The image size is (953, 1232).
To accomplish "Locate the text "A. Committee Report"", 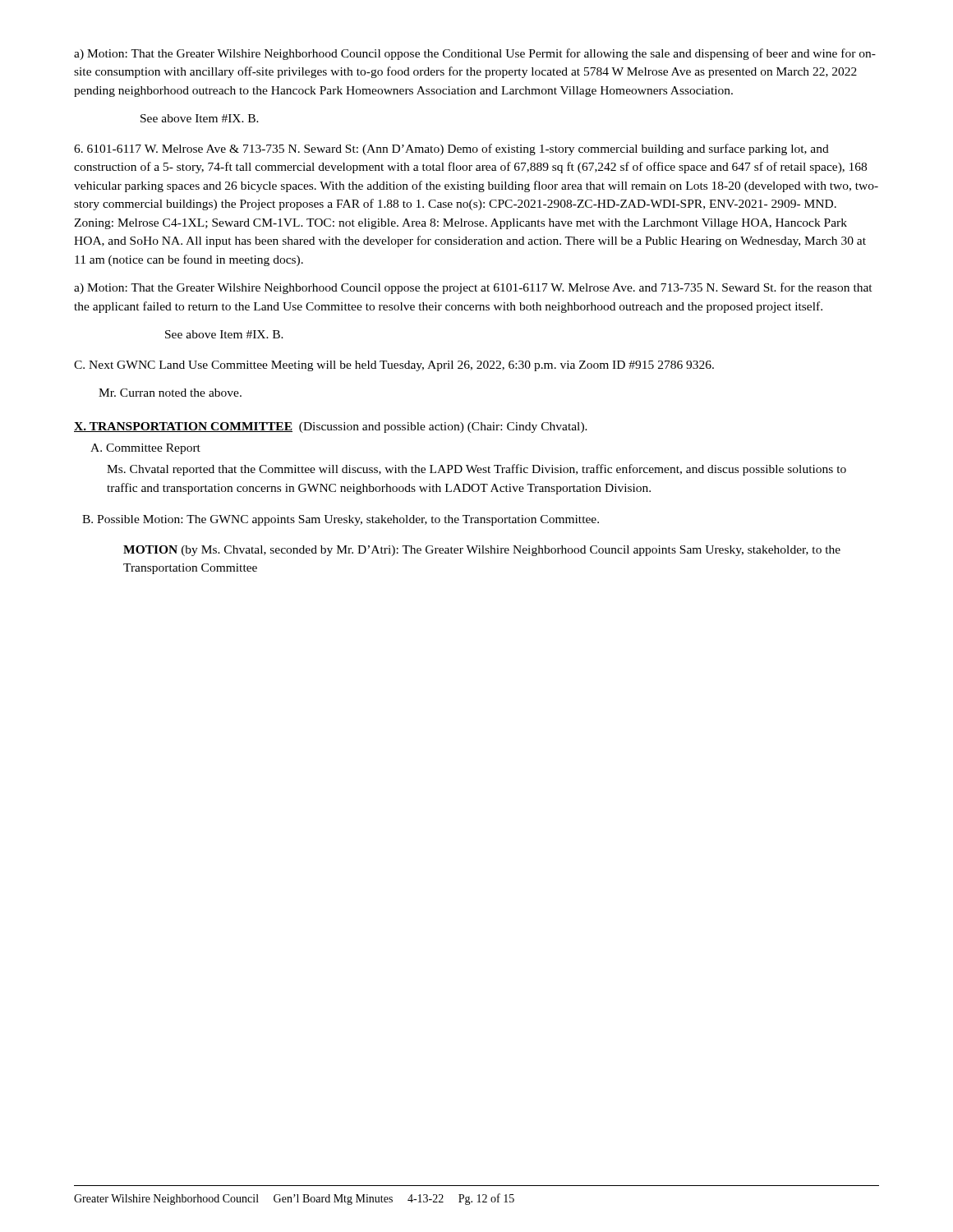I will click(x=145, y=447).
